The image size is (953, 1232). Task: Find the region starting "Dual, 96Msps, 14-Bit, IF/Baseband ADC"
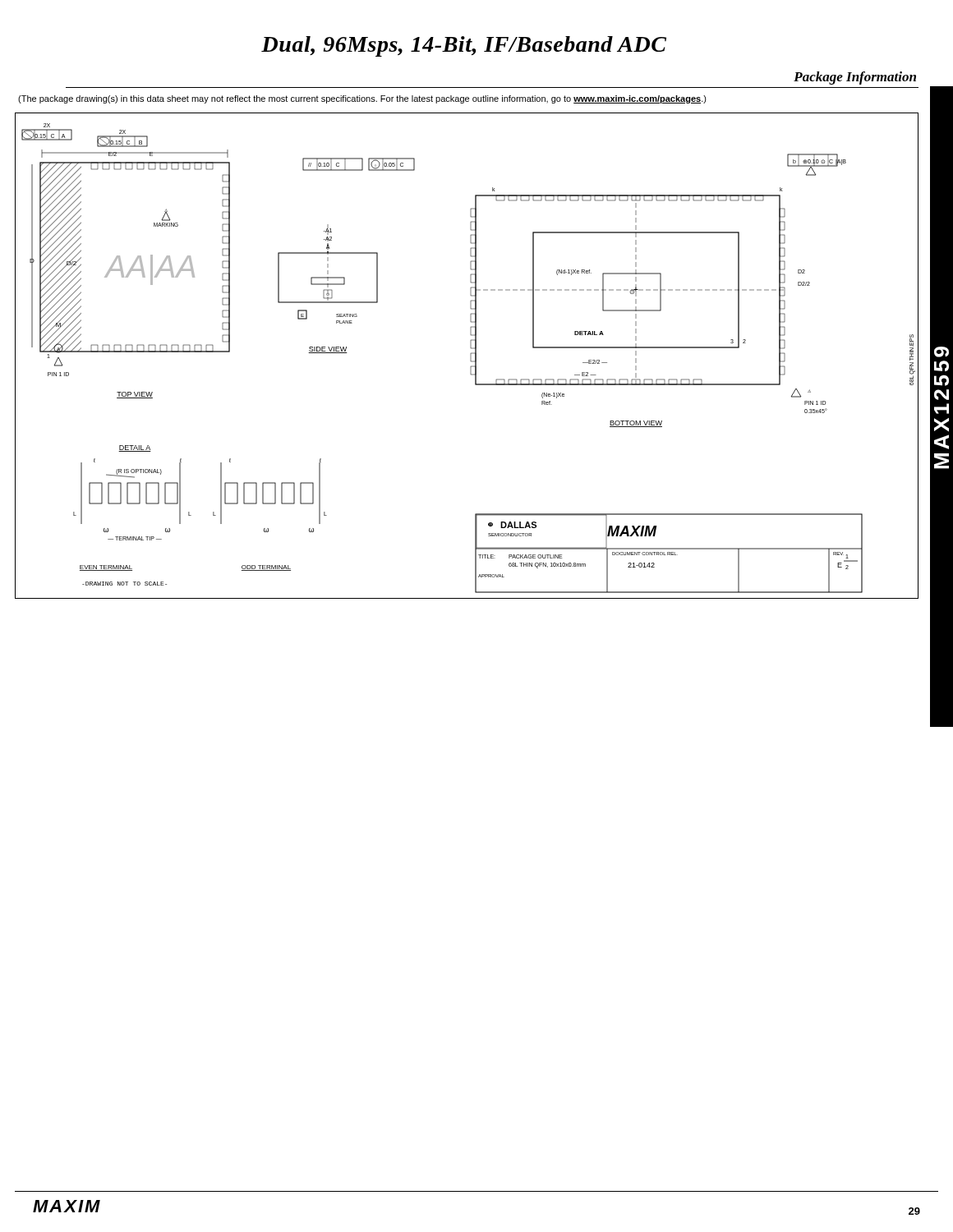[464, 44]
